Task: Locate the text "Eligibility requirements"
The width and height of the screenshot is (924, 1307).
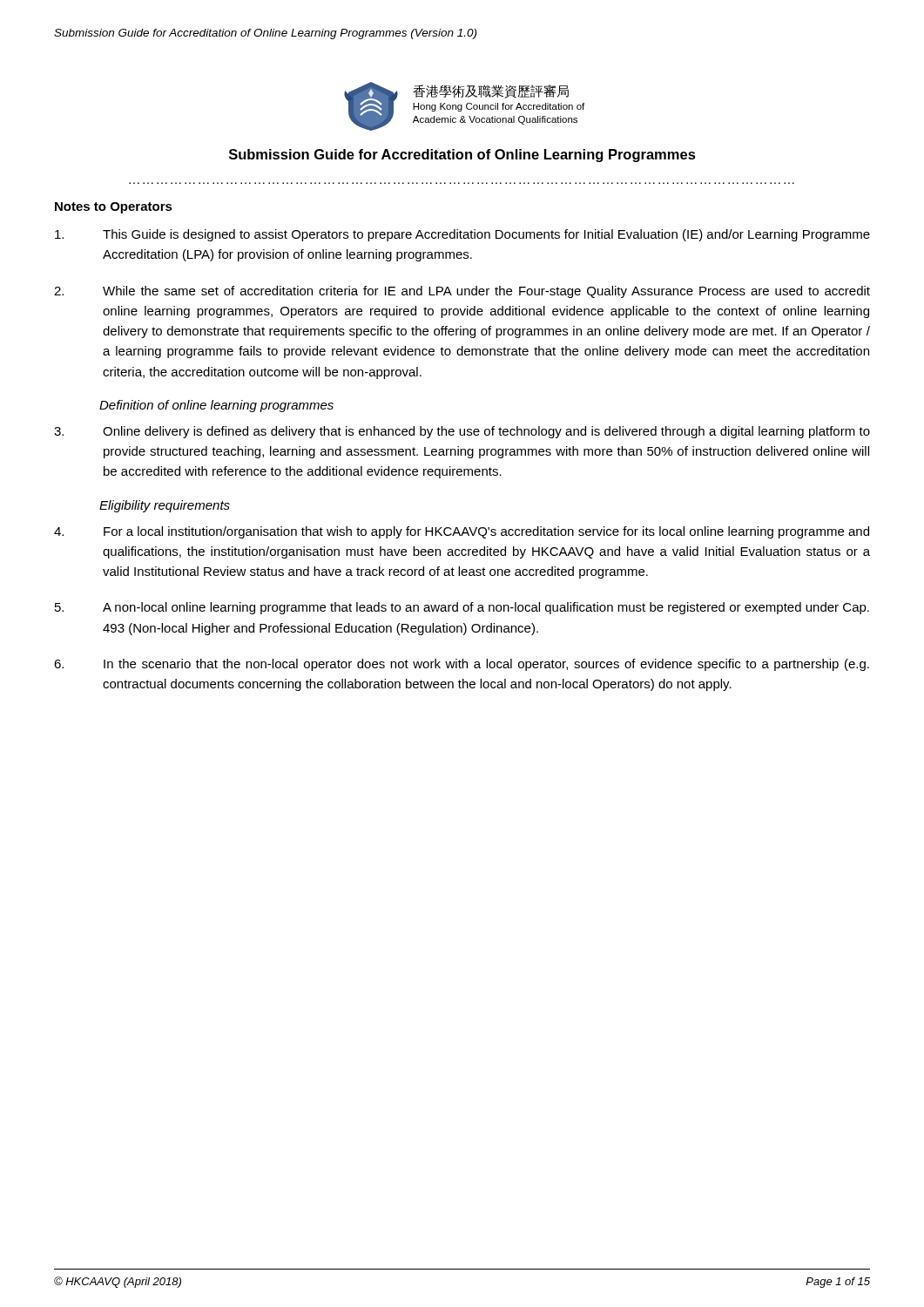Action: [x=165, y=505]
